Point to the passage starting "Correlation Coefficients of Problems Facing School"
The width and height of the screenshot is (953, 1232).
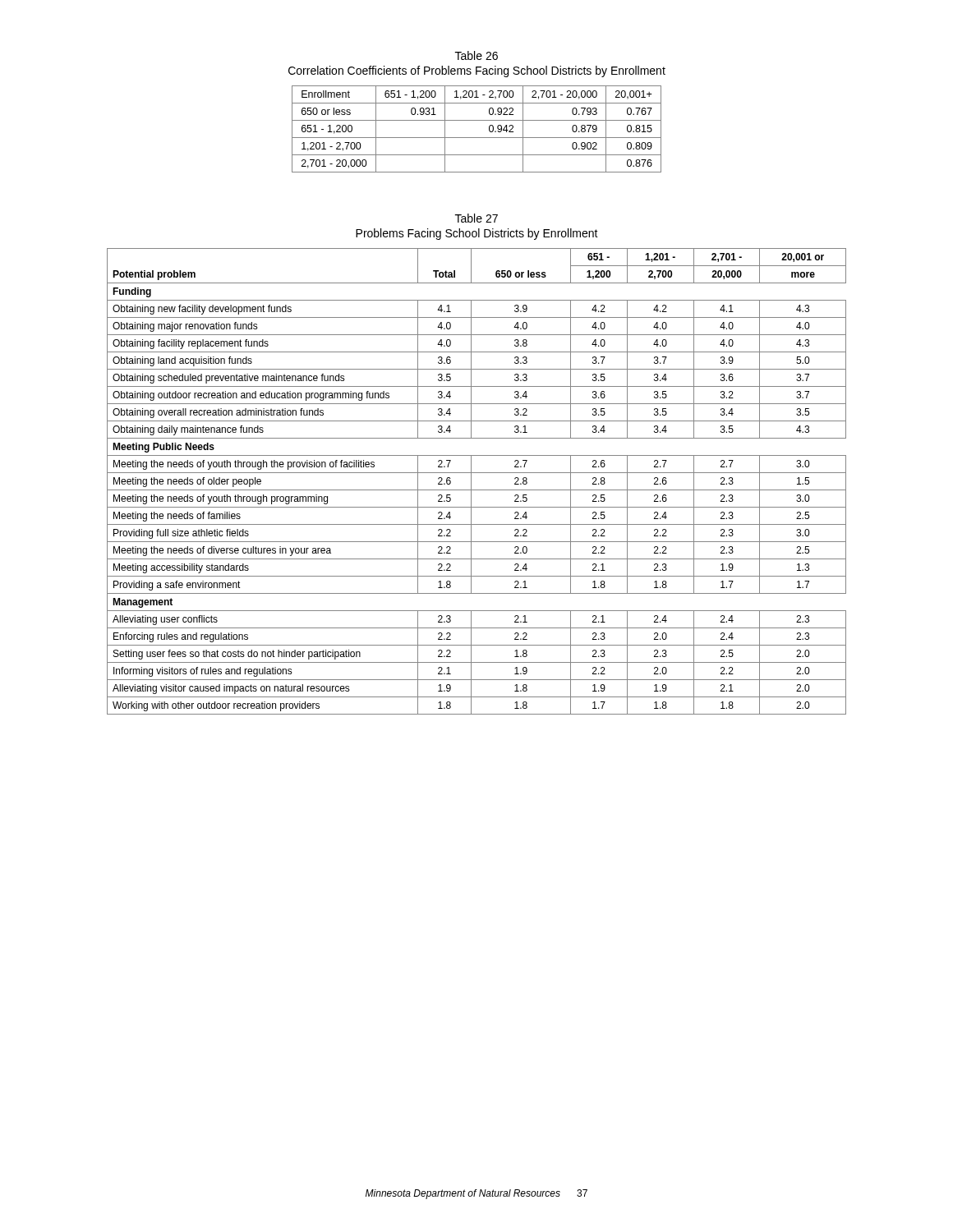[476, 71]
